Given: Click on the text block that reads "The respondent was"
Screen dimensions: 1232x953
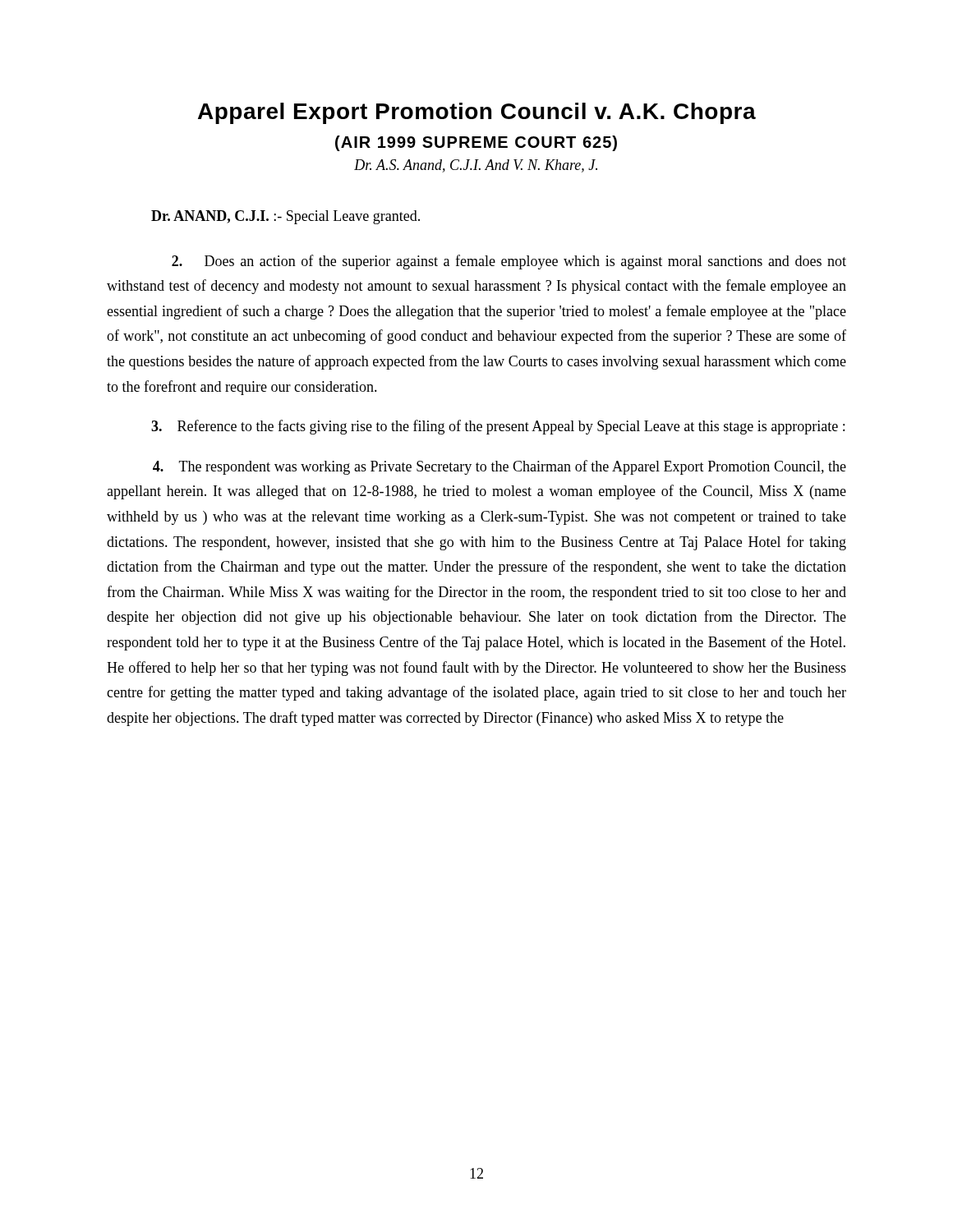Looking at the screenshot, I should (x=476, y=592).
